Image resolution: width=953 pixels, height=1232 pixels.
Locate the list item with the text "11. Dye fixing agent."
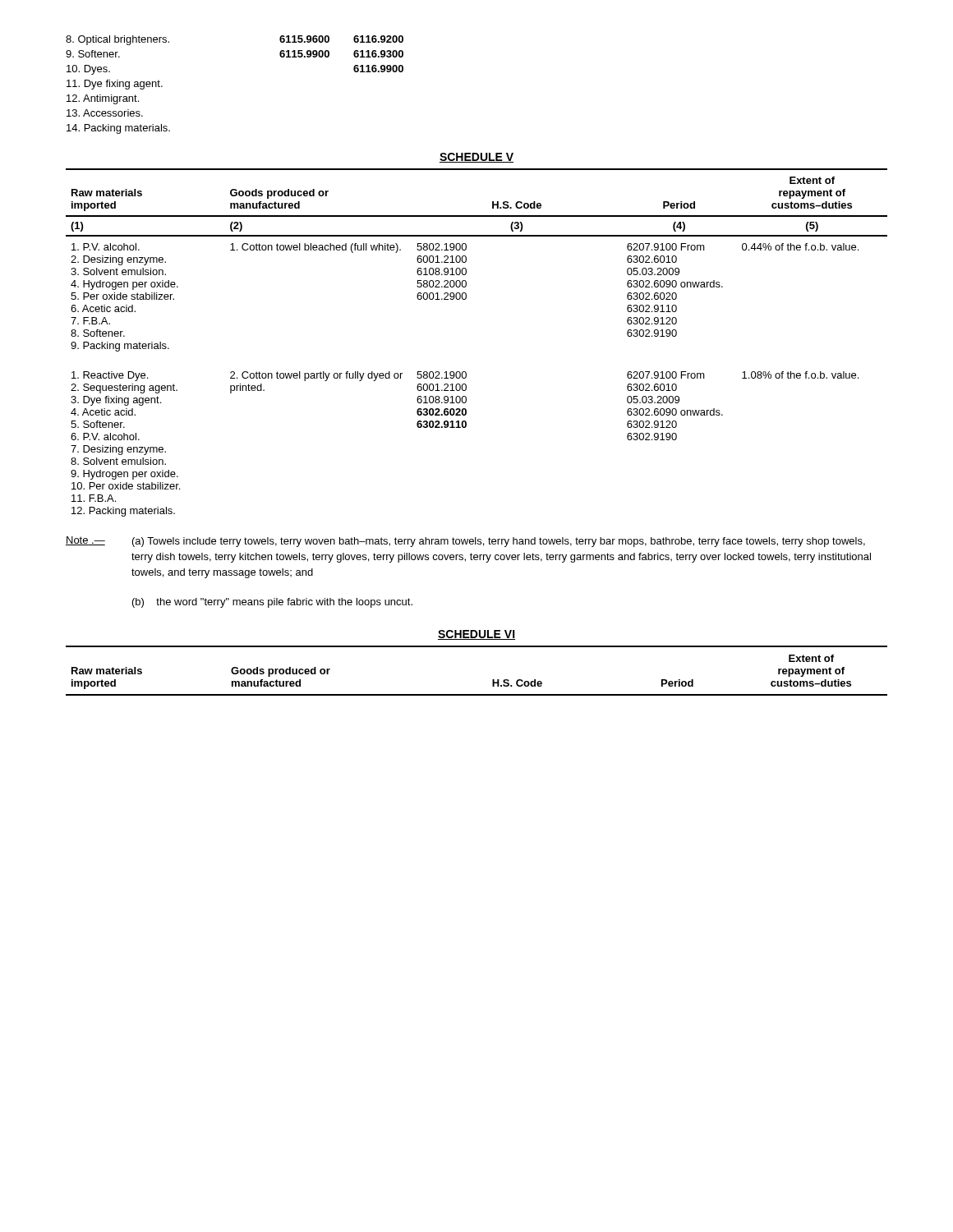tap(114, 83)
